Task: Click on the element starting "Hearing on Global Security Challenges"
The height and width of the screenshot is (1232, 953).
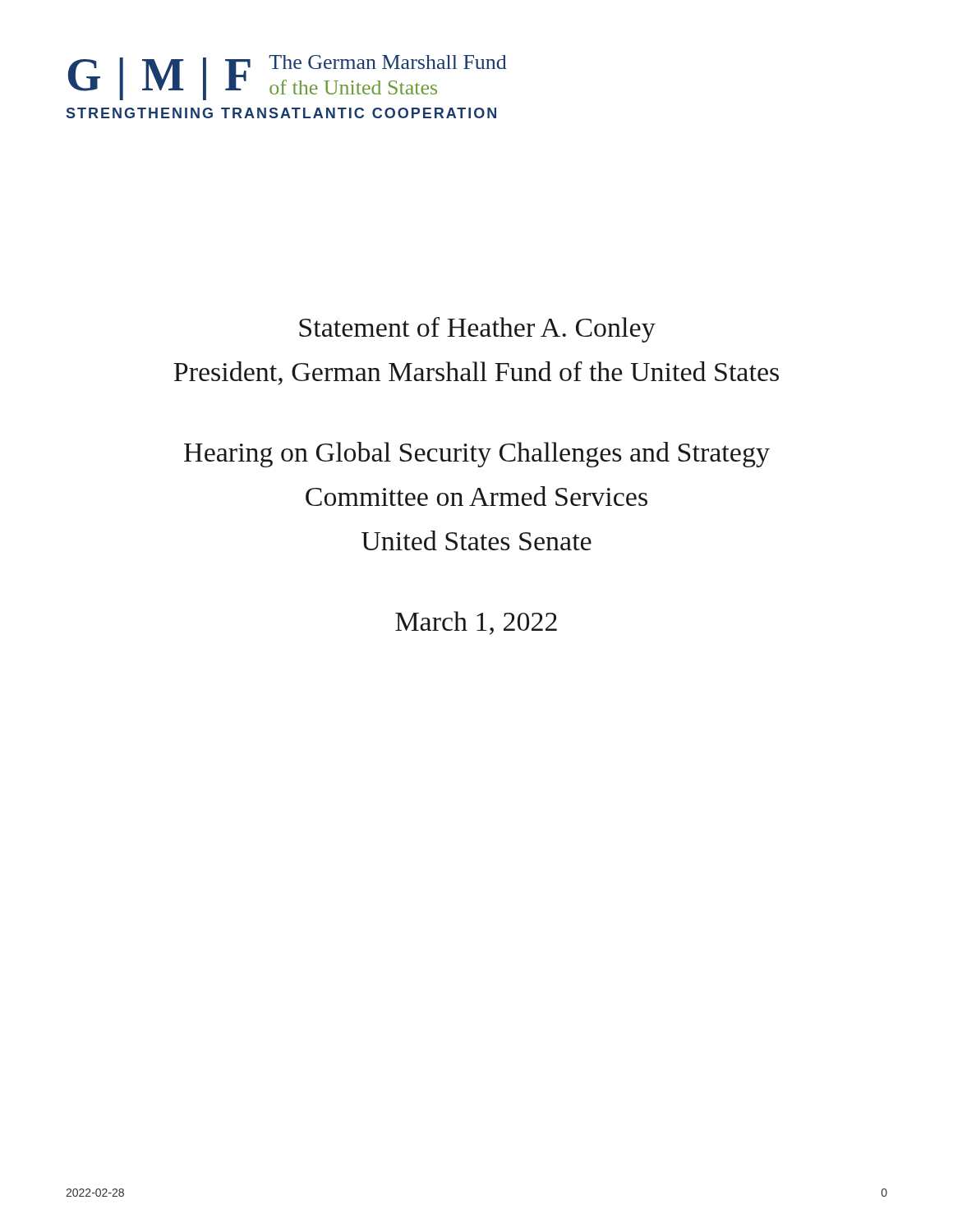Action: click(476, 452)
